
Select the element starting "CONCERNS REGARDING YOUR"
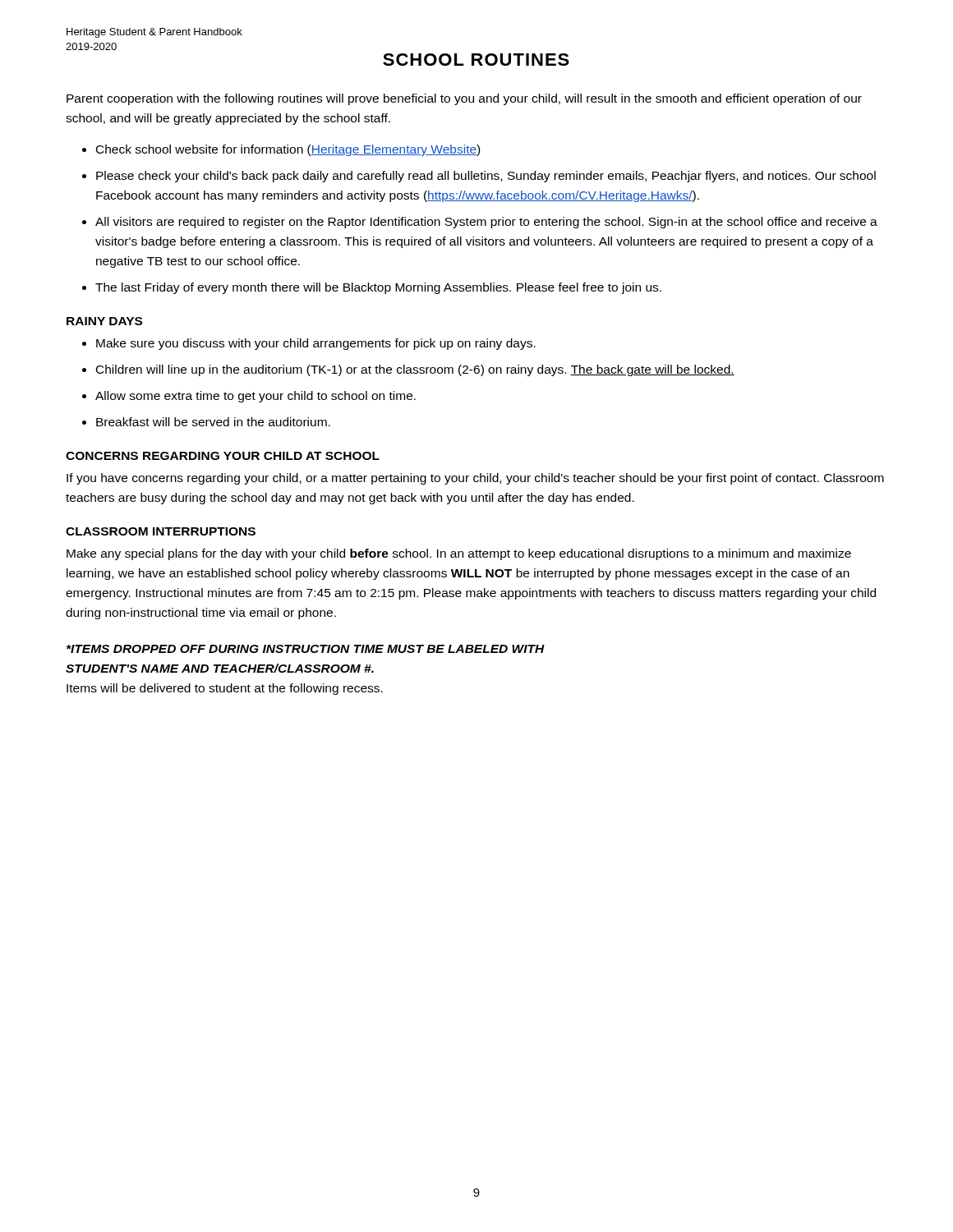tap(223, 456)
